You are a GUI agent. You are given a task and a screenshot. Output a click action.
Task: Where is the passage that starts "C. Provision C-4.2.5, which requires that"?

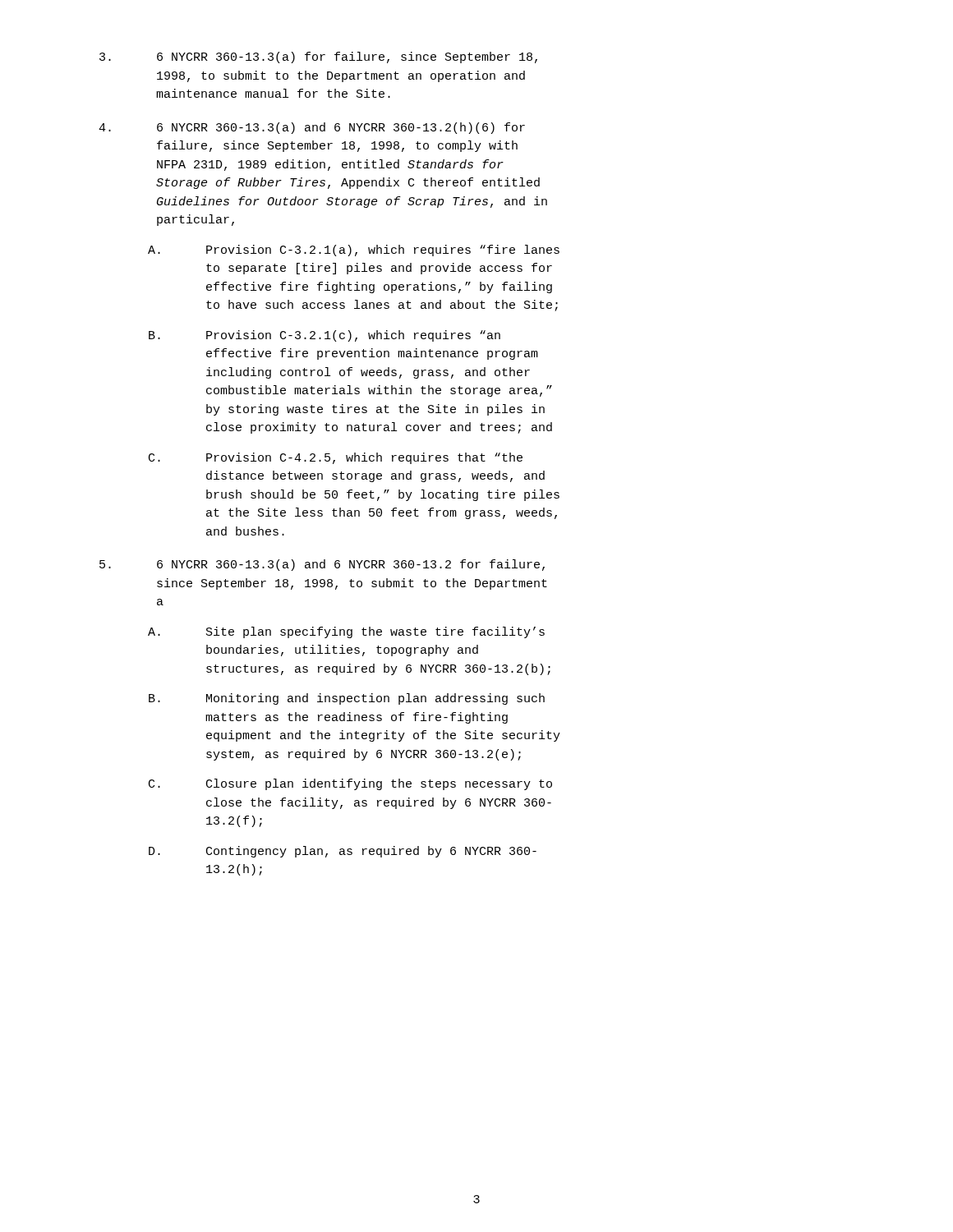pyautogui.click(x=518, y=496)
